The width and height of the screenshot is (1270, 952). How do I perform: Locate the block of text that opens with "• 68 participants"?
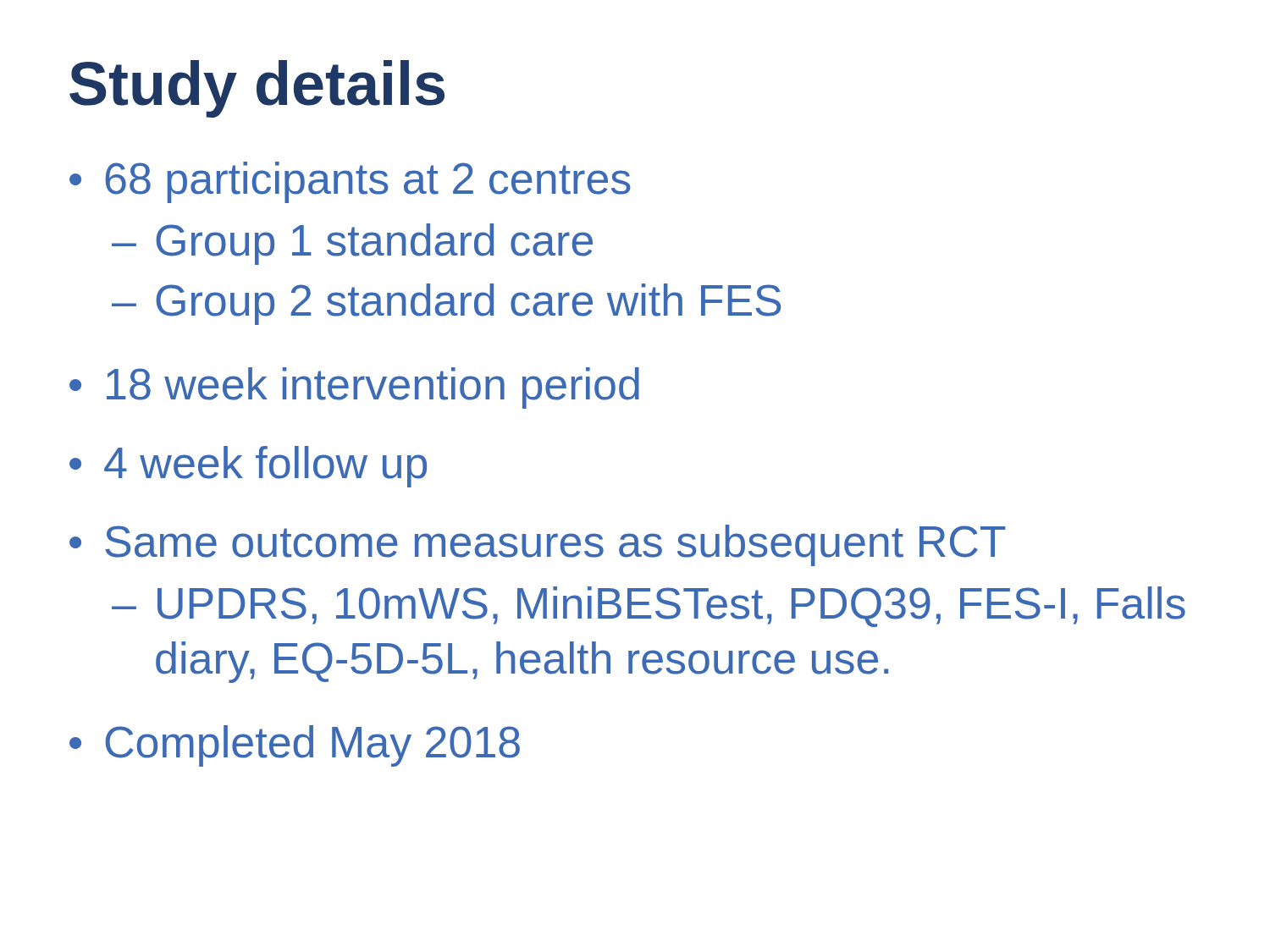click(350, 182)
